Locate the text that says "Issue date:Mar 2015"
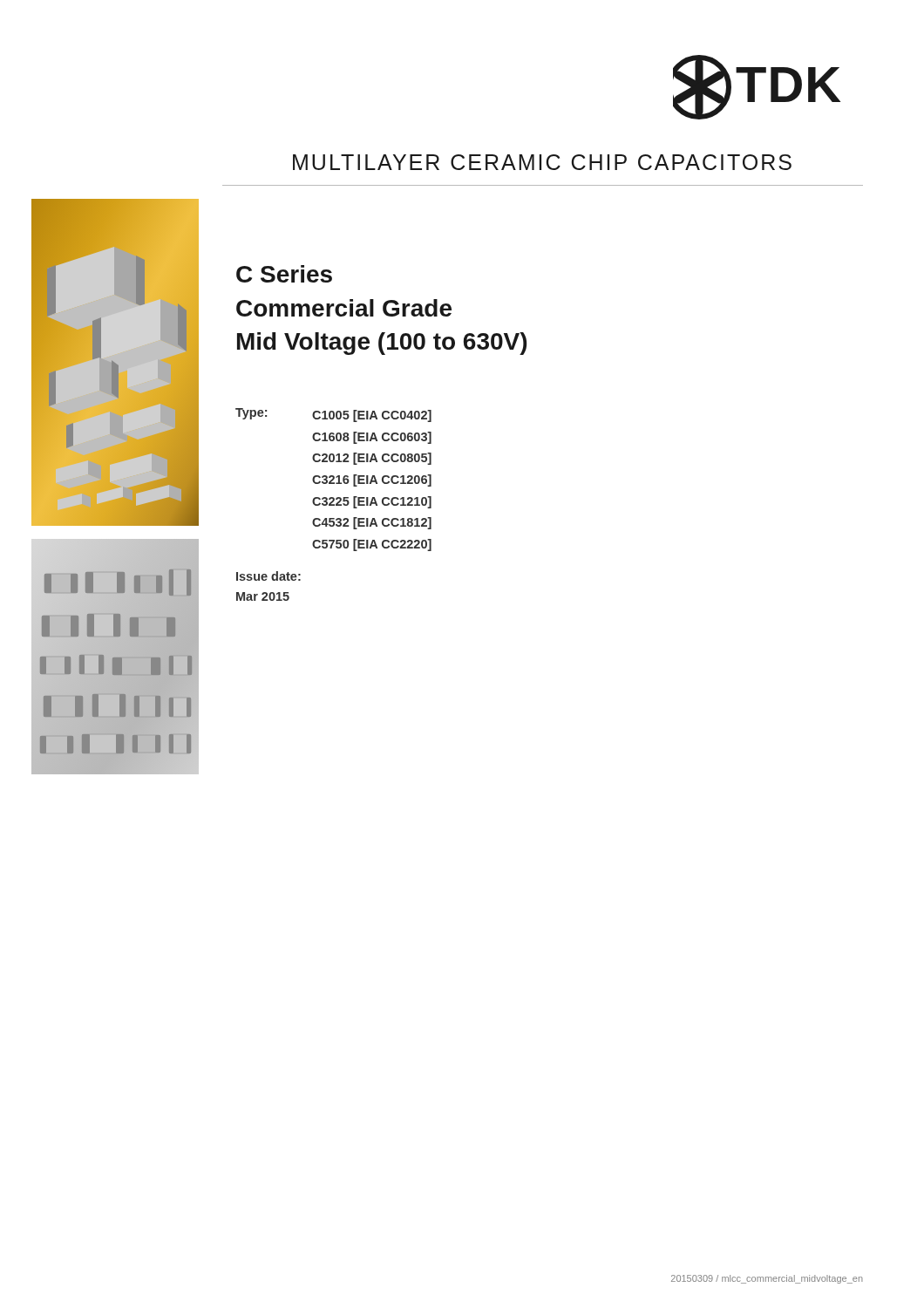Image resolution: width=924 pixels, height=1308 pixels. [x=268, y=587]
